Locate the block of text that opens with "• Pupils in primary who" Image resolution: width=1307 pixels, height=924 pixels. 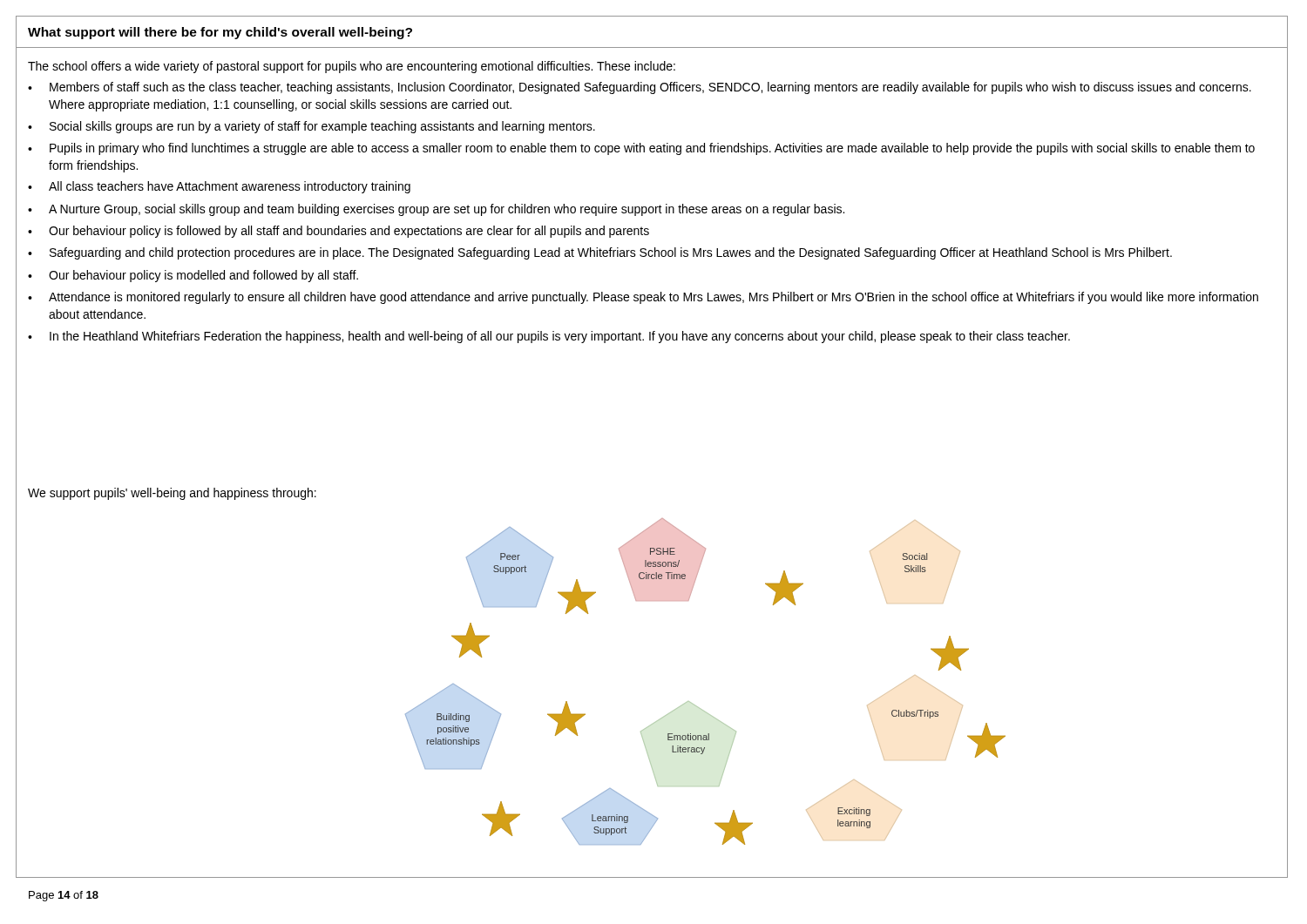(x=651, y=157)
